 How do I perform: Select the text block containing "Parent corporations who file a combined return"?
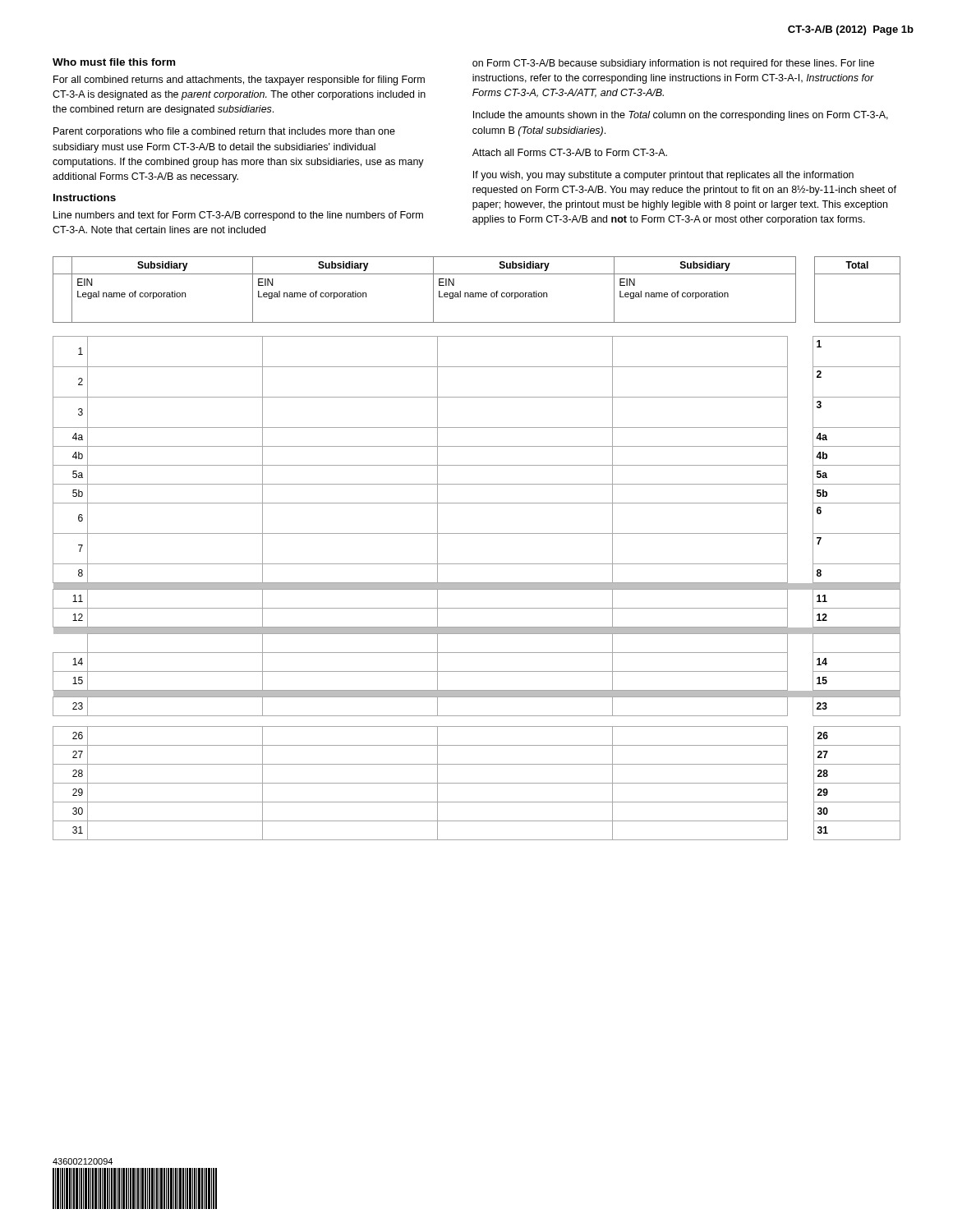pyautogui.click(x=238, y=154)
